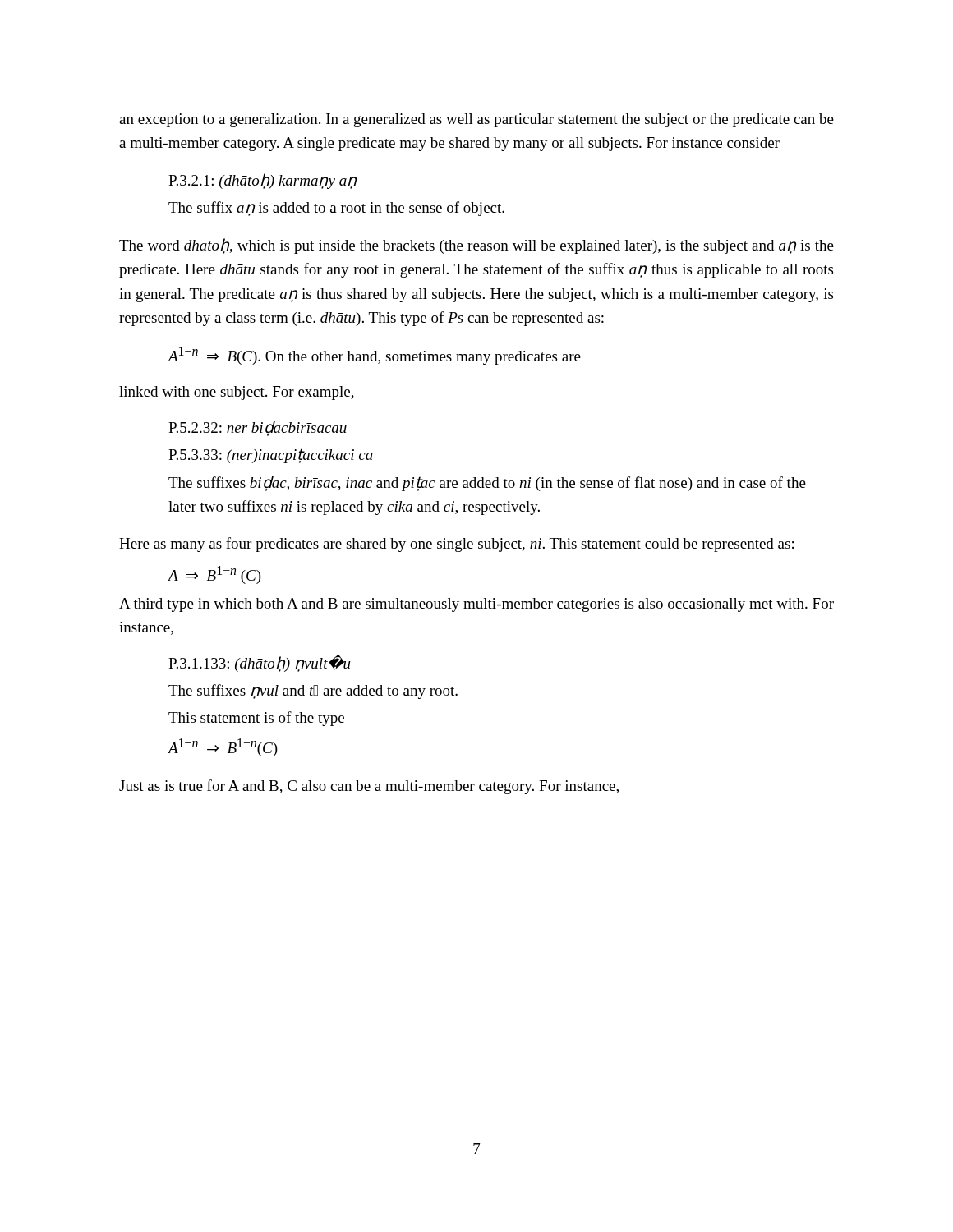Select the block starting "A ⇒ B1−n (C)"
The image size is (953, 1232).
[x=214, y=575]
